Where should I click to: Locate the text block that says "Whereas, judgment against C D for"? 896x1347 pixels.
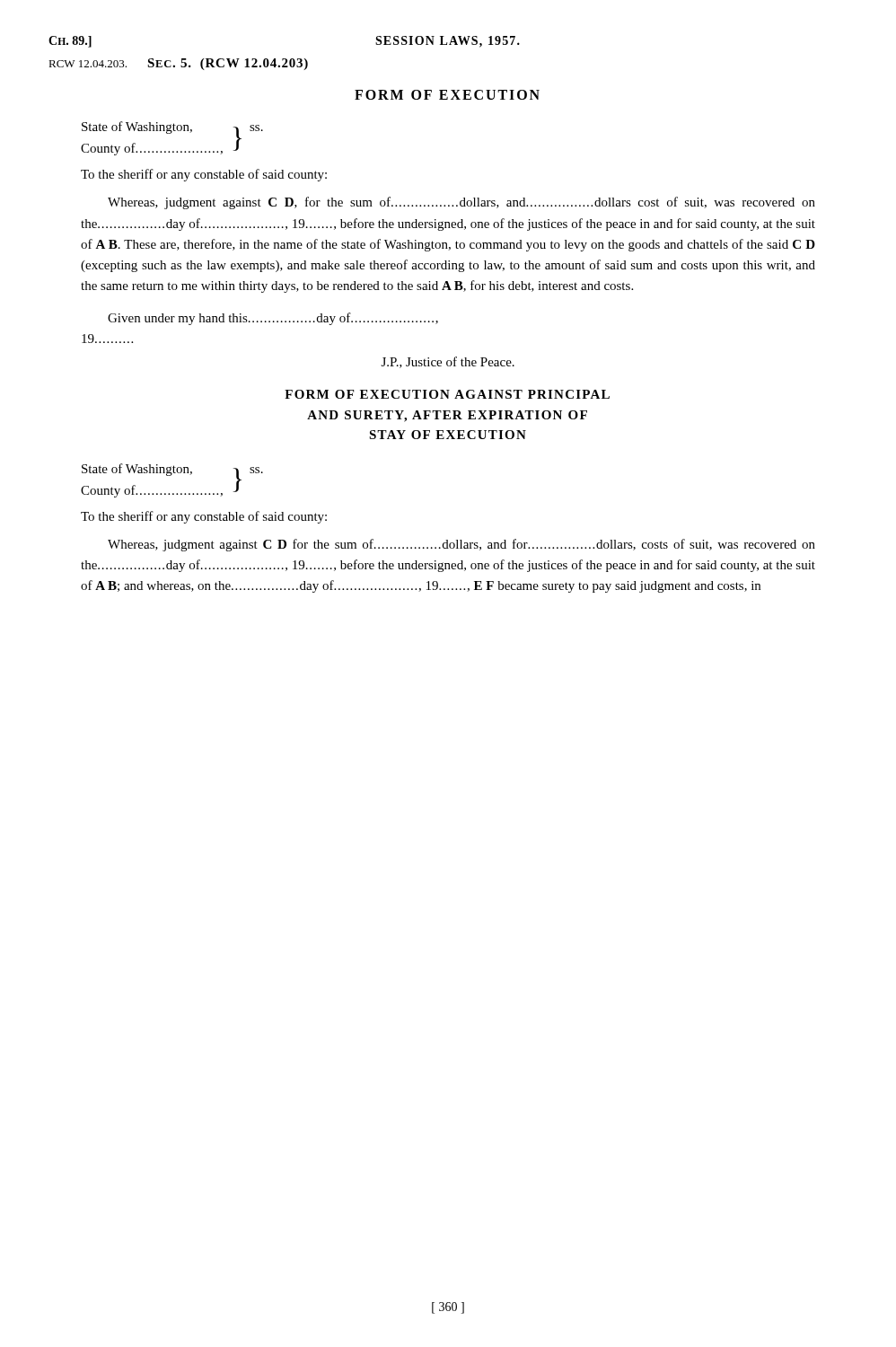tap(448, 565)
